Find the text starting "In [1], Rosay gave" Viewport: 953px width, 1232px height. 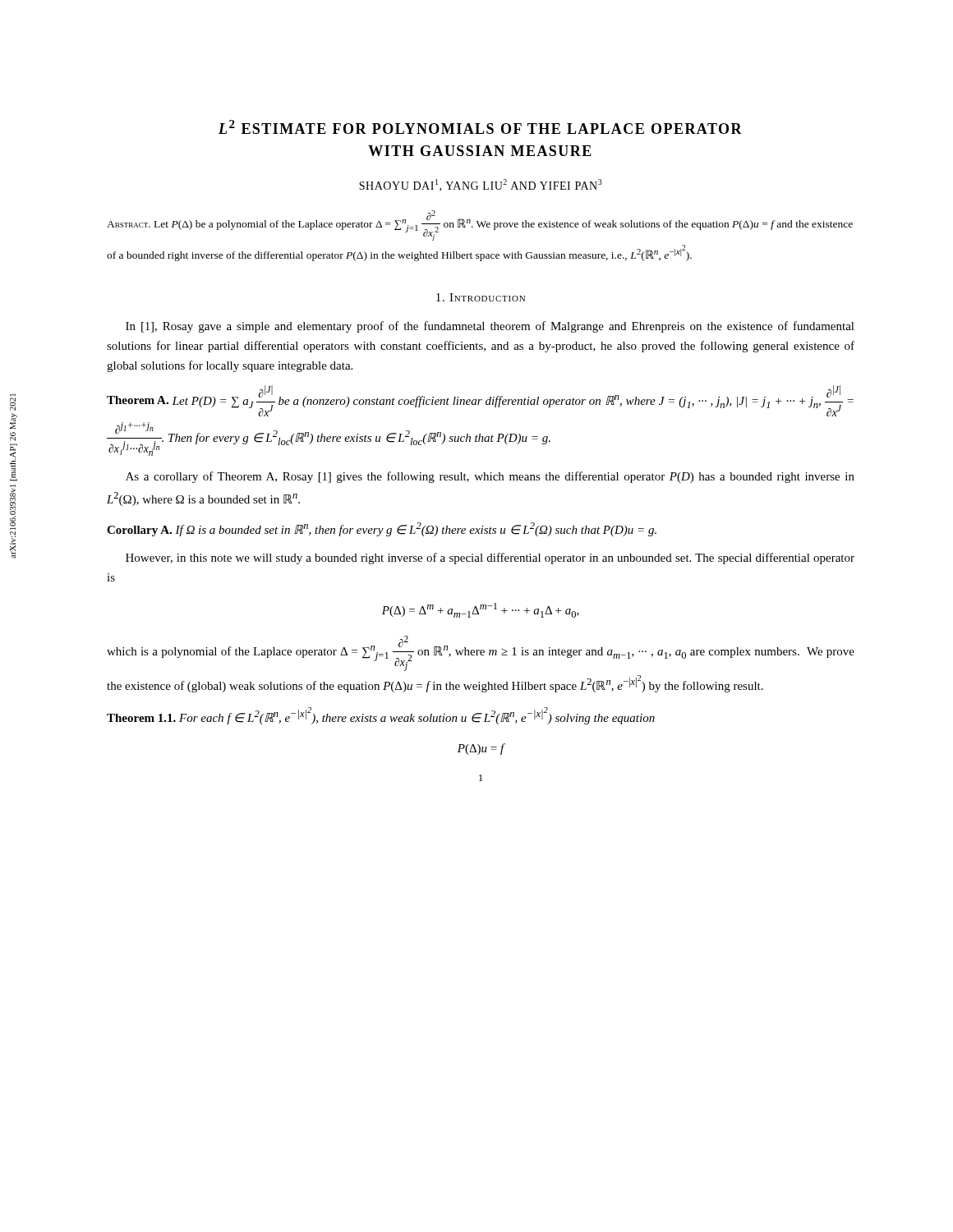pyautogui.click(x=481, y=346)
